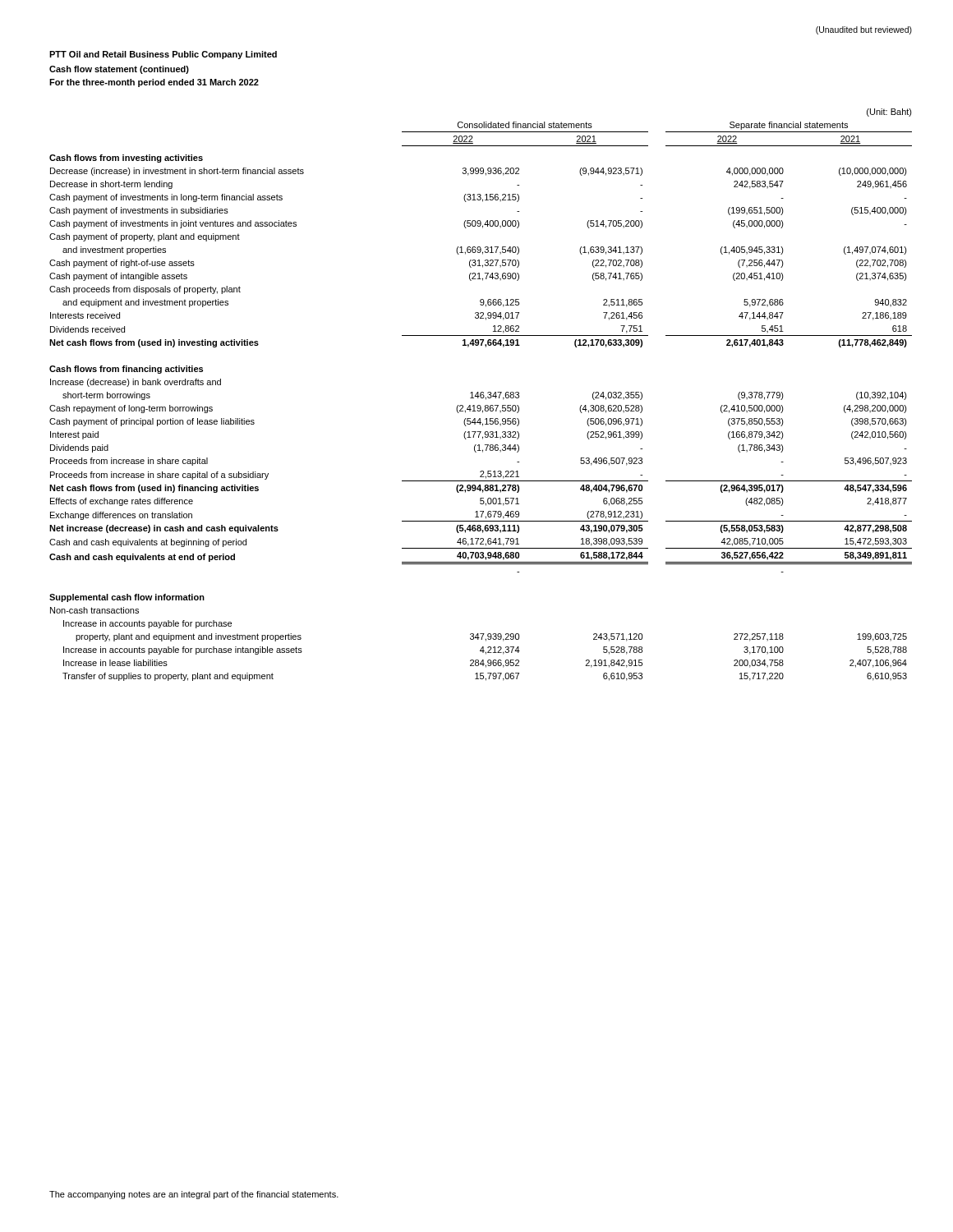Select the section header with the text "Cash flow statement (continued)"
The image size is (953, 1232).
pyautogui.click(x=119, y=69)
